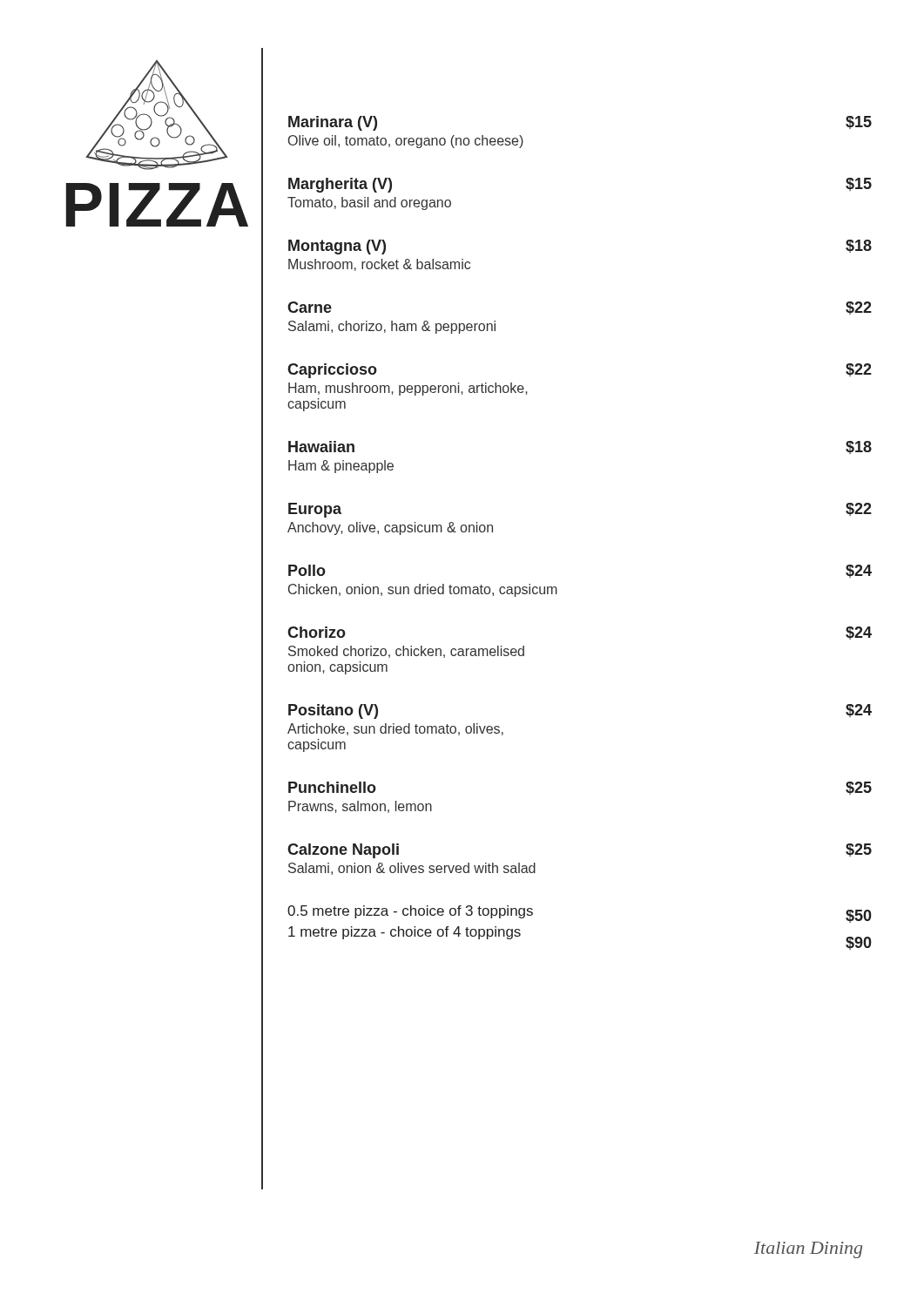Screen dimensions: 1307x924
Task: Select the list item containing "Europa Anchovy, olive, capsicum &"
Action: [x=316, y=510]
